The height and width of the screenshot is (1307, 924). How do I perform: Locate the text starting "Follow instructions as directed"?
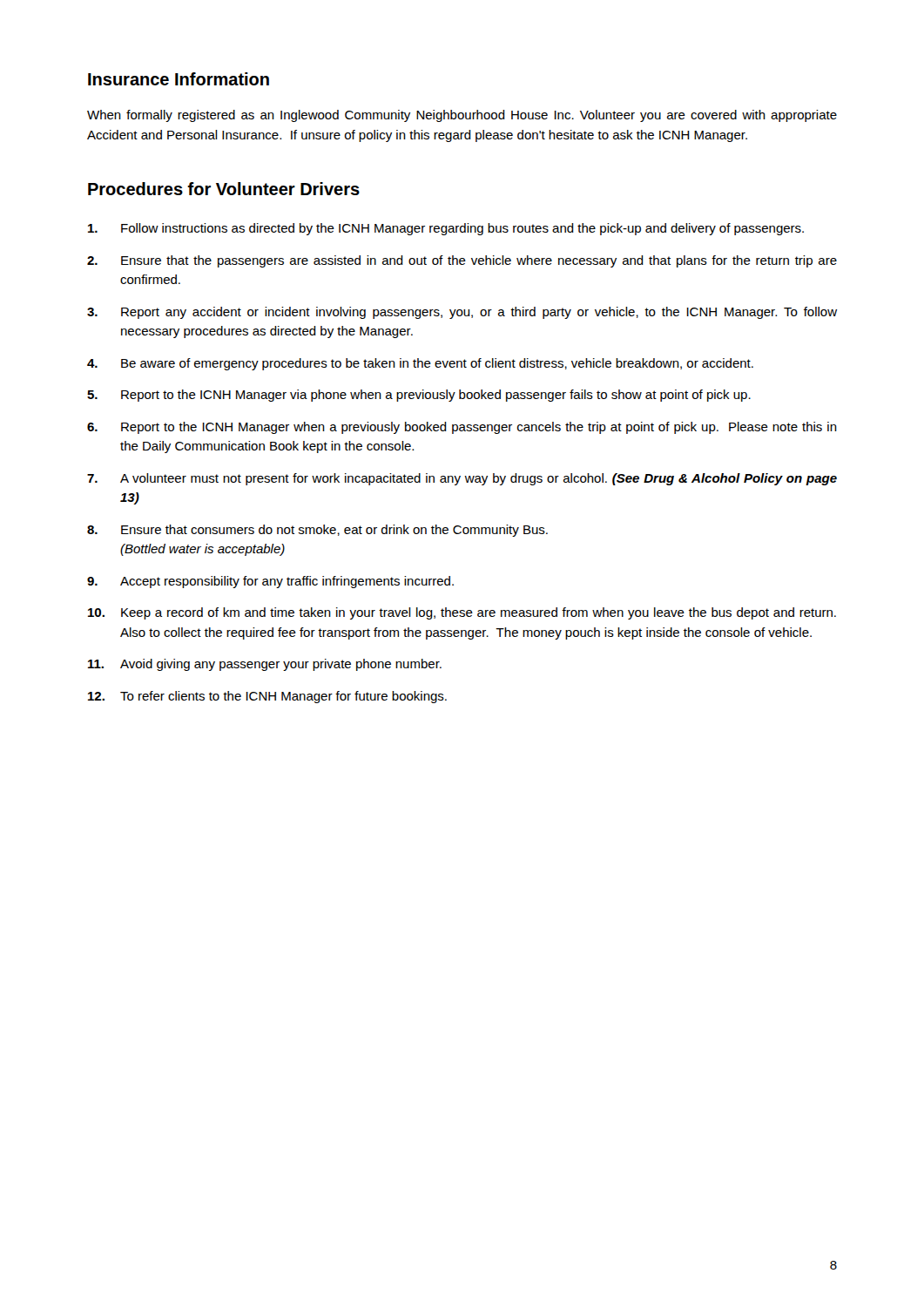462,228
